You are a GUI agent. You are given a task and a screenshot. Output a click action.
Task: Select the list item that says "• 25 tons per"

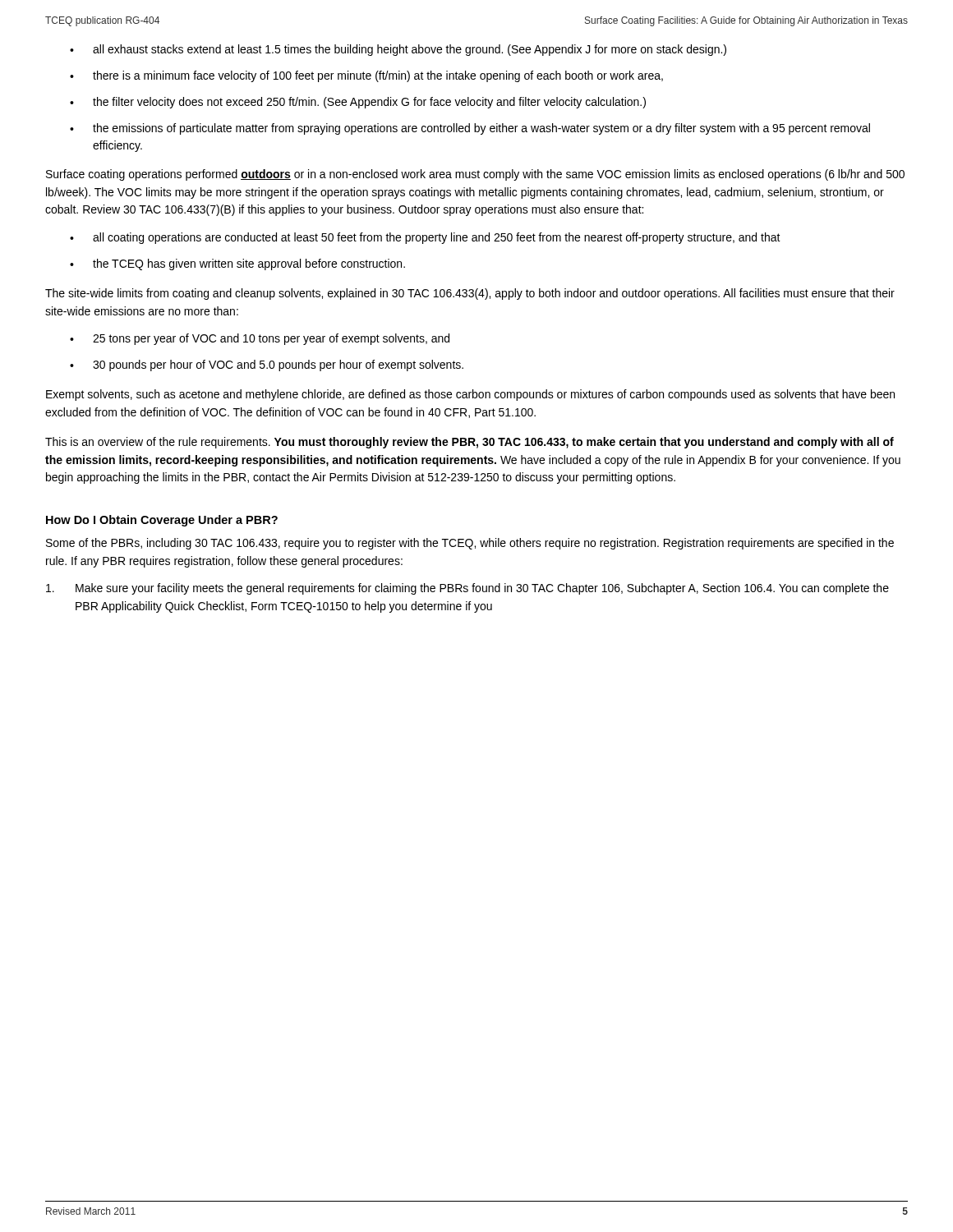click(260, 339)
